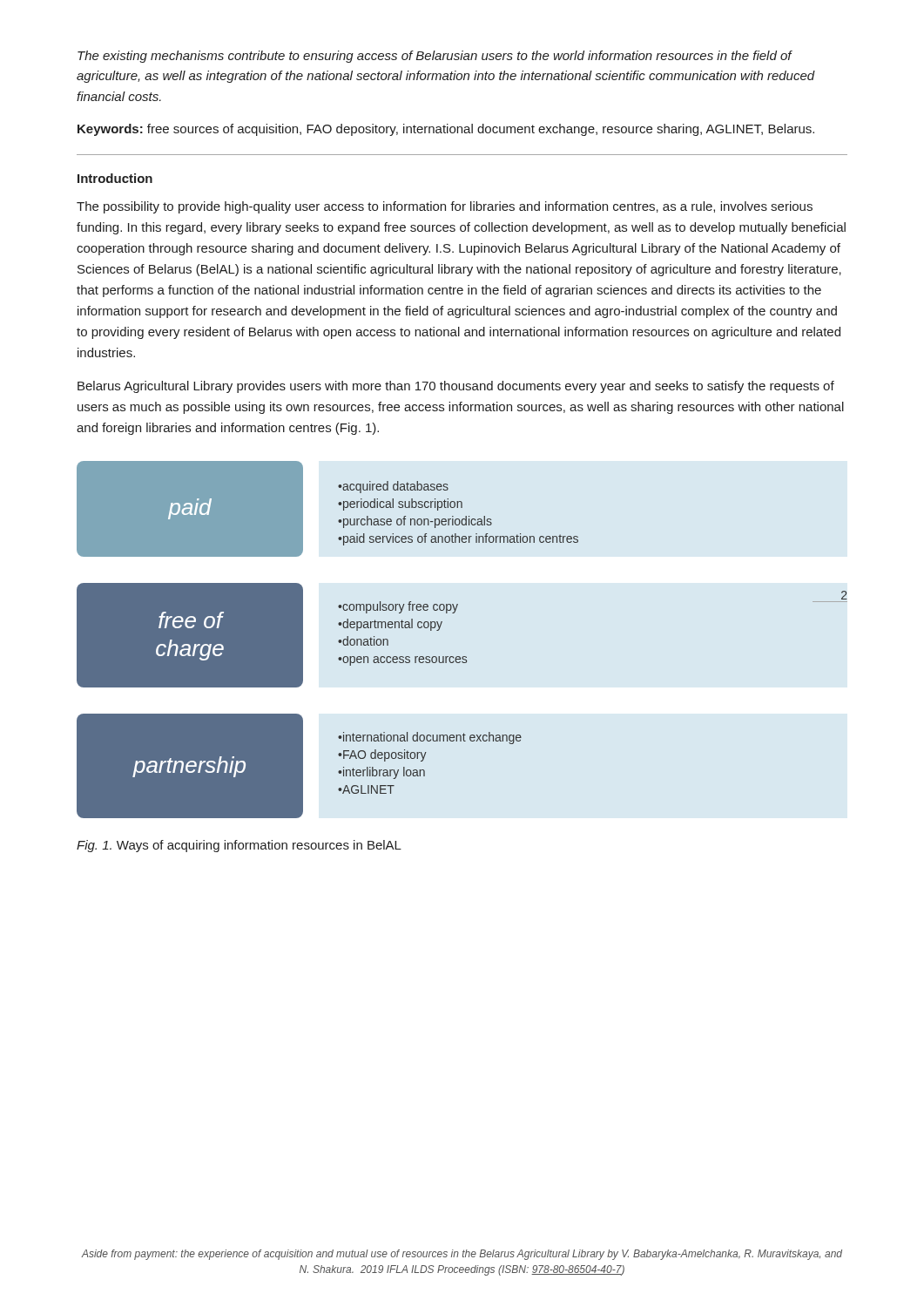Viewport: 924px width, 1307px height.
Task: Click the passage that begins "The possibility to provide high-quality user access"
Action: 461,279
